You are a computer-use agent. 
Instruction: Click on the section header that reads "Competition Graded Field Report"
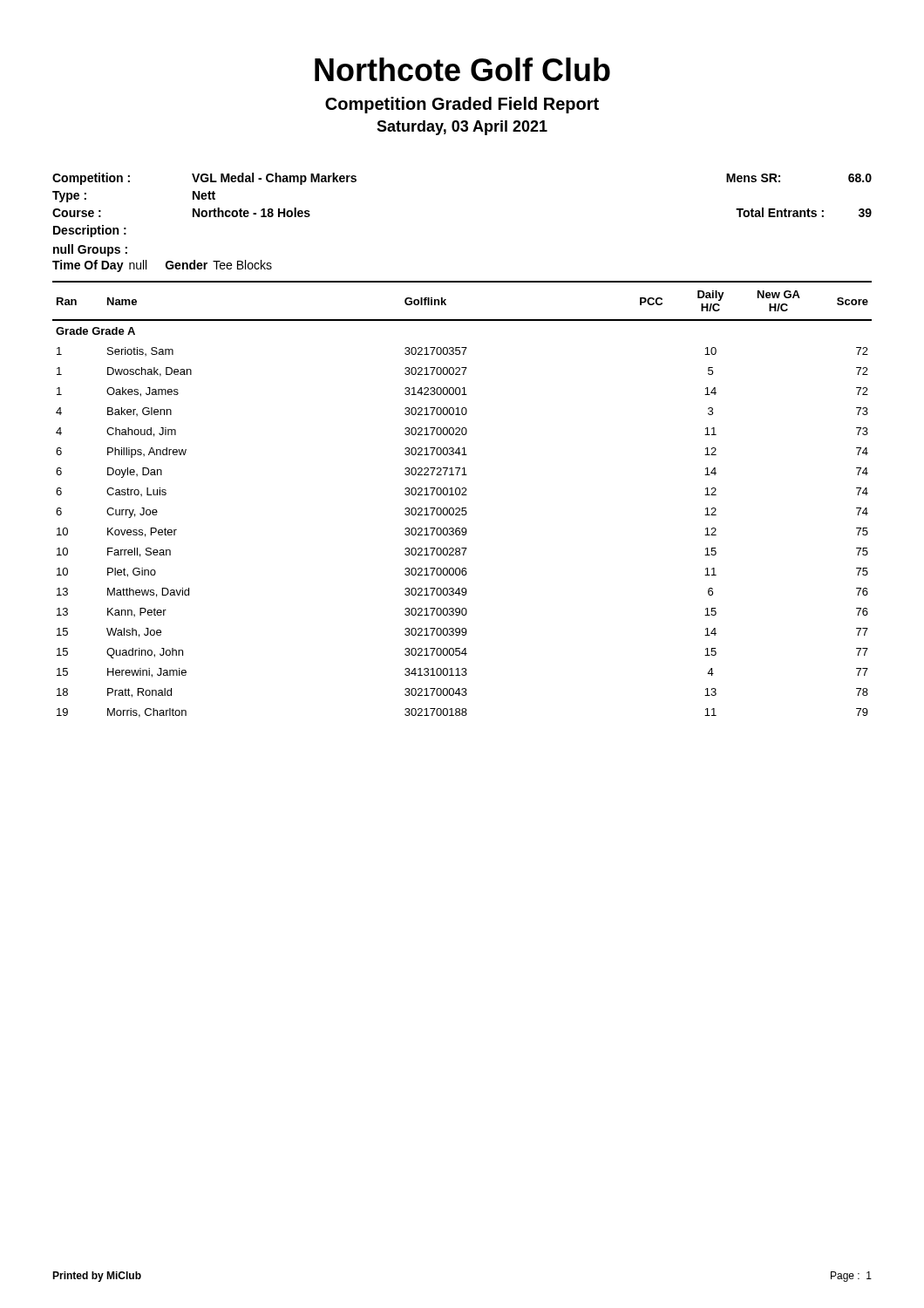tap(462, 104)
